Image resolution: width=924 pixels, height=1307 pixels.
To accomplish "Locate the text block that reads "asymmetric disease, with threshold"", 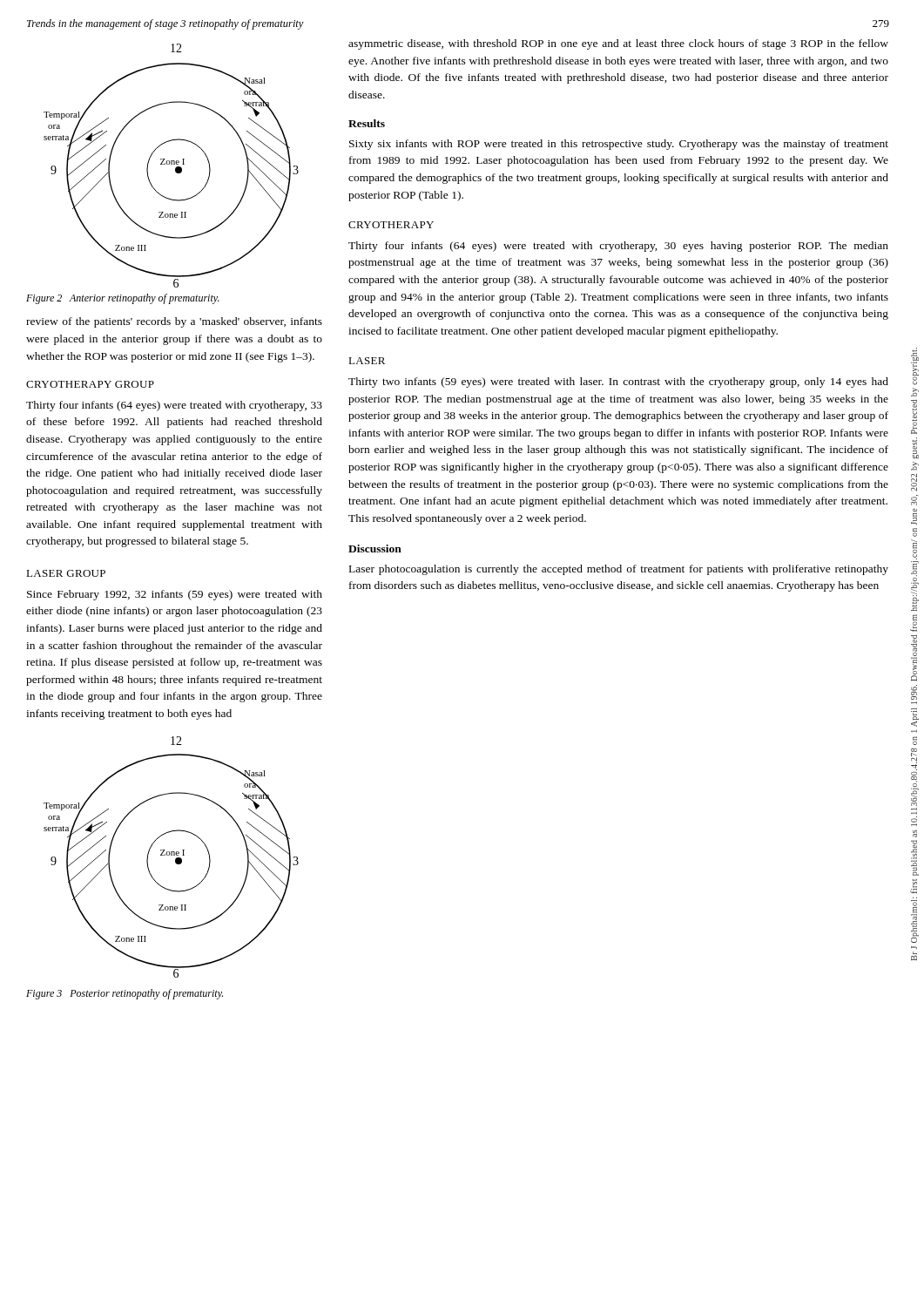I will coord(618,69).
